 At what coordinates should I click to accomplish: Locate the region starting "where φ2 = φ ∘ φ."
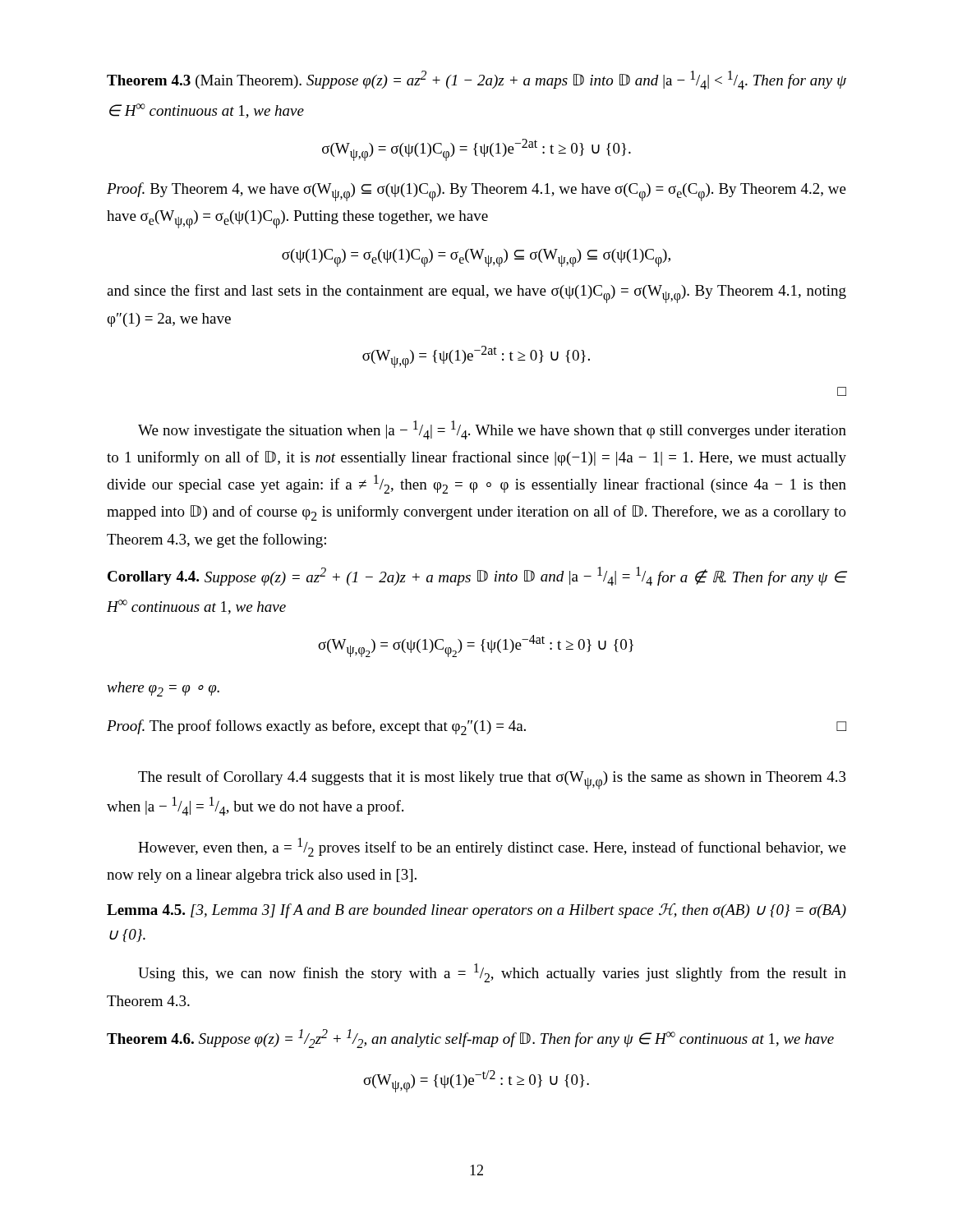click(x=163, y=689)
